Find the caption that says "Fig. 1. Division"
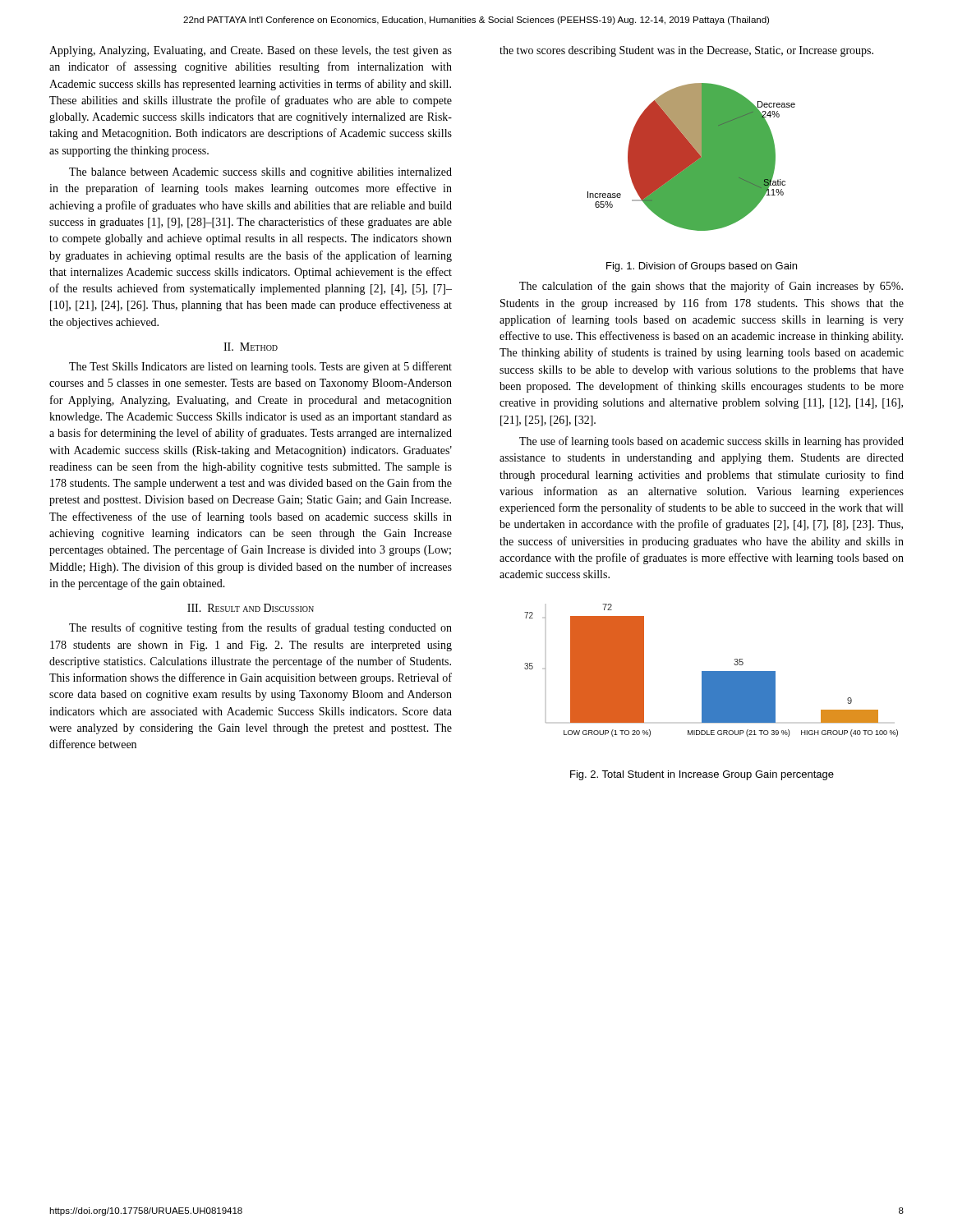The width and height of the screenshot is (953, 1232). (x=702, y=266)
